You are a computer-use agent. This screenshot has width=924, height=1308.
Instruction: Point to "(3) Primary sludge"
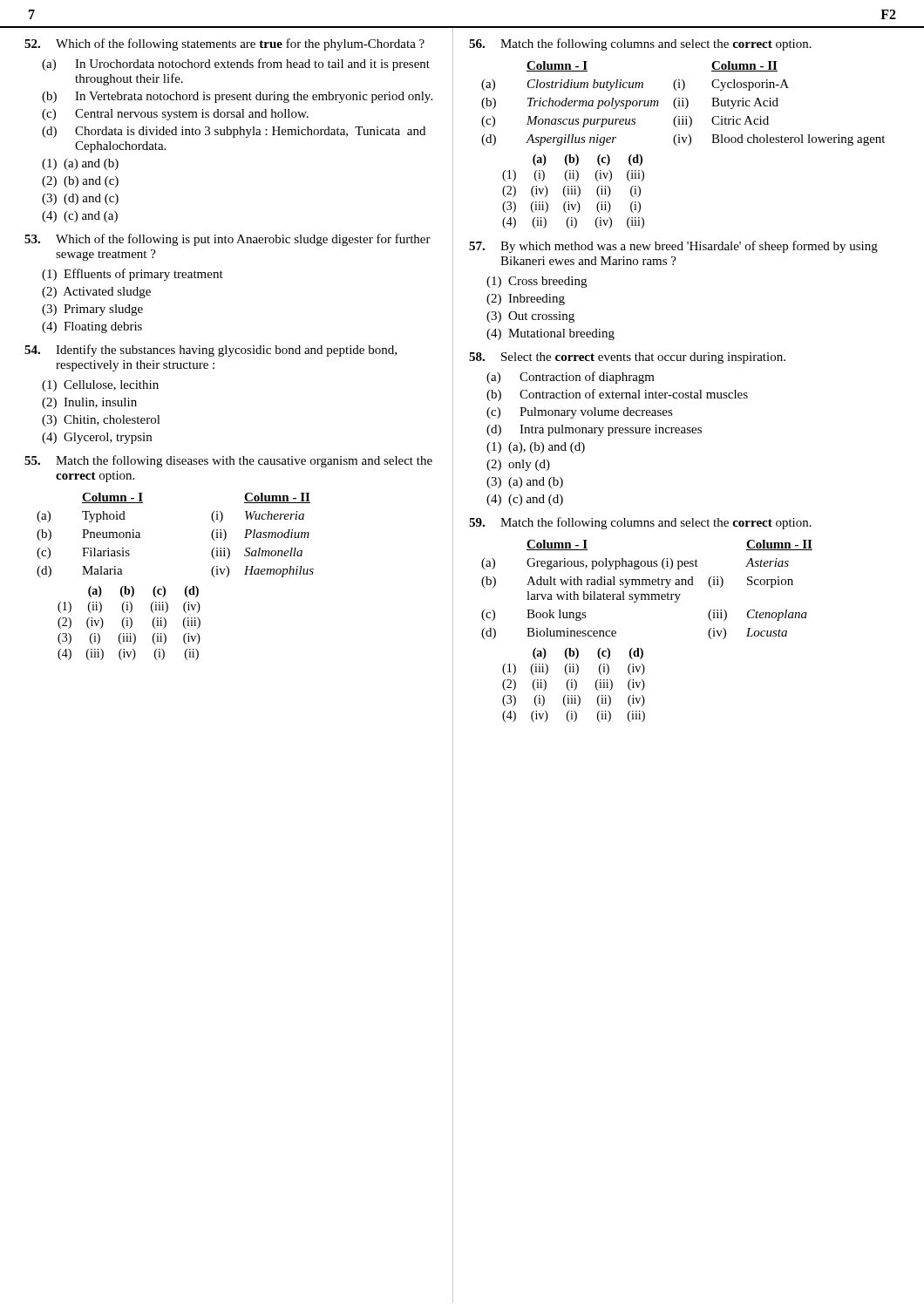click(x=92, y=309)
